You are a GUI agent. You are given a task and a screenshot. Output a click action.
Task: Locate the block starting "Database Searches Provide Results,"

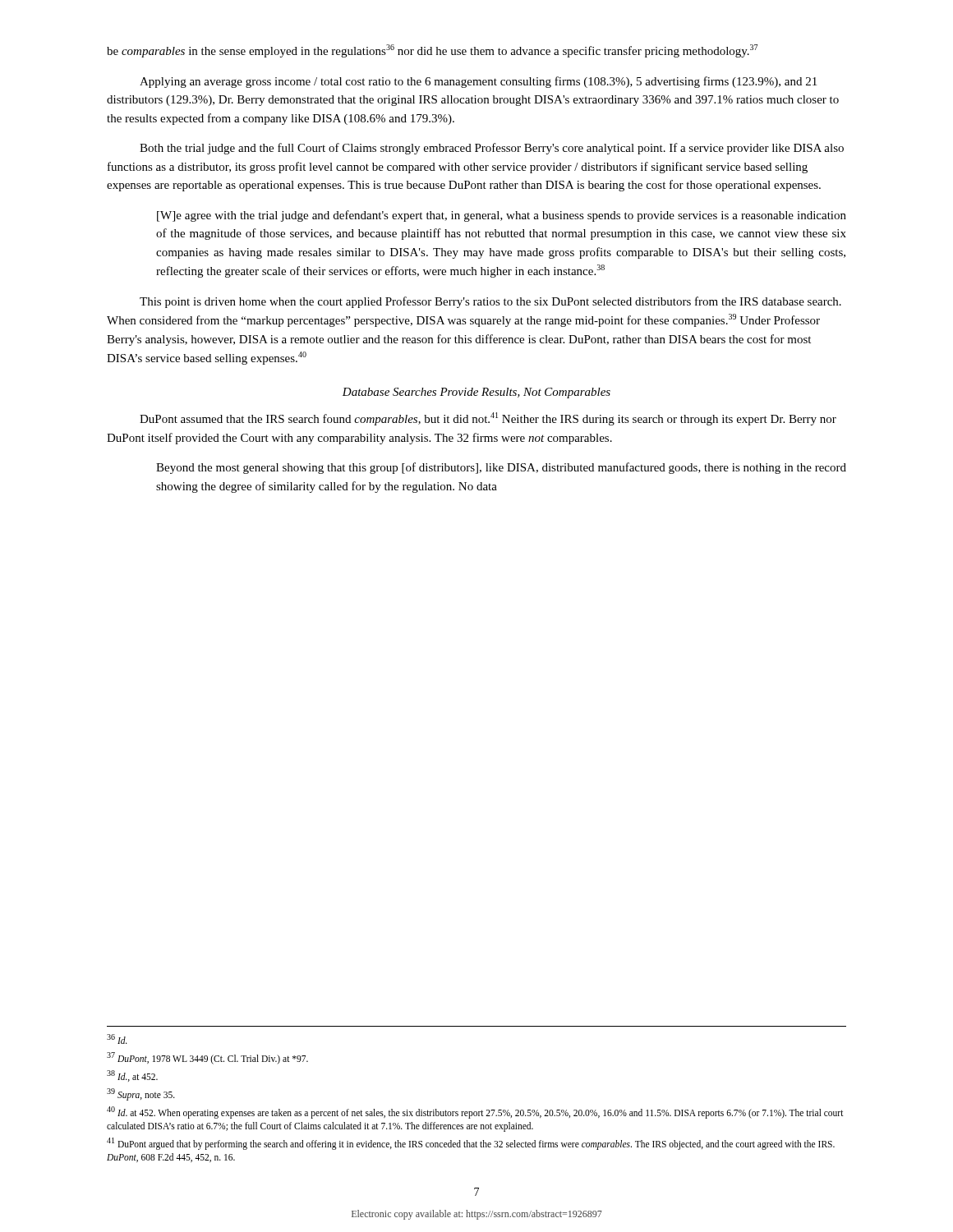(476, 392)
